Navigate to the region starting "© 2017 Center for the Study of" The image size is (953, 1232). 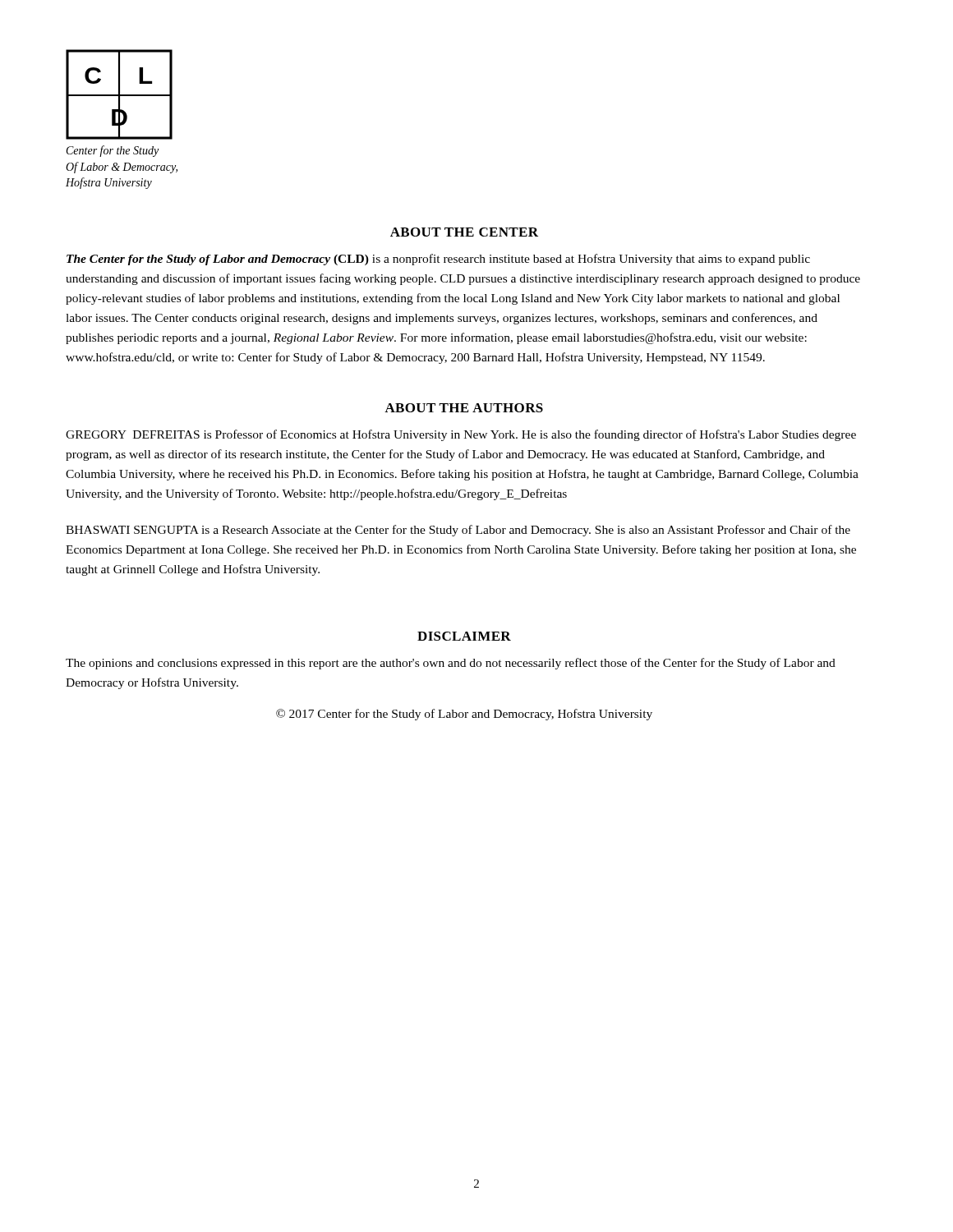tap(464, 713)
